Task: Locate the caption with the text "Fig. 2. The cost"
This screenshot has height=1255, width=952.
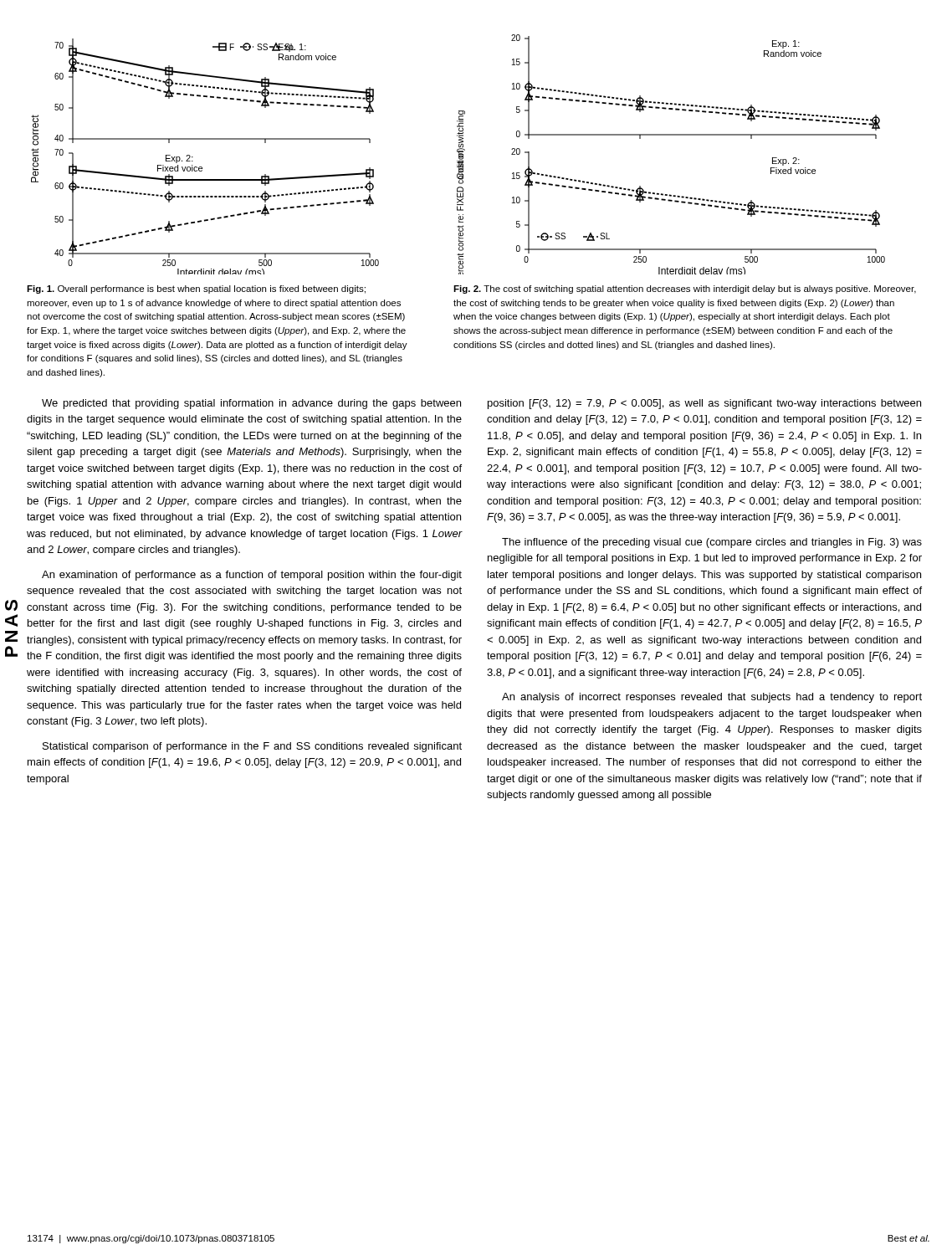Action: pos(685,317)
